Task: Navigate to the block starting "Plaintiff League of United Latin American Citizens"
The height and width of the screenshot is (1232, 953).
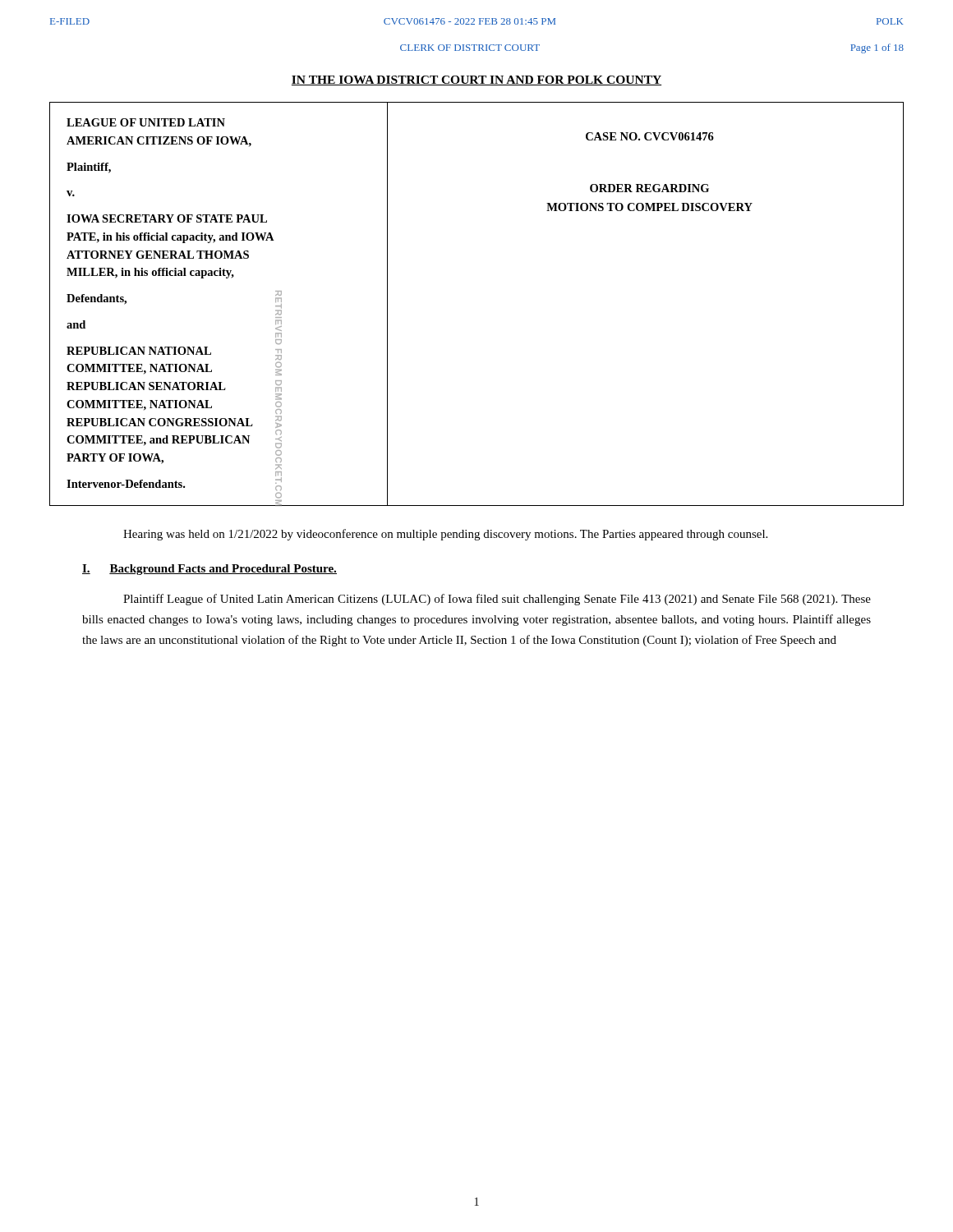Action: (x=476, y=620)
